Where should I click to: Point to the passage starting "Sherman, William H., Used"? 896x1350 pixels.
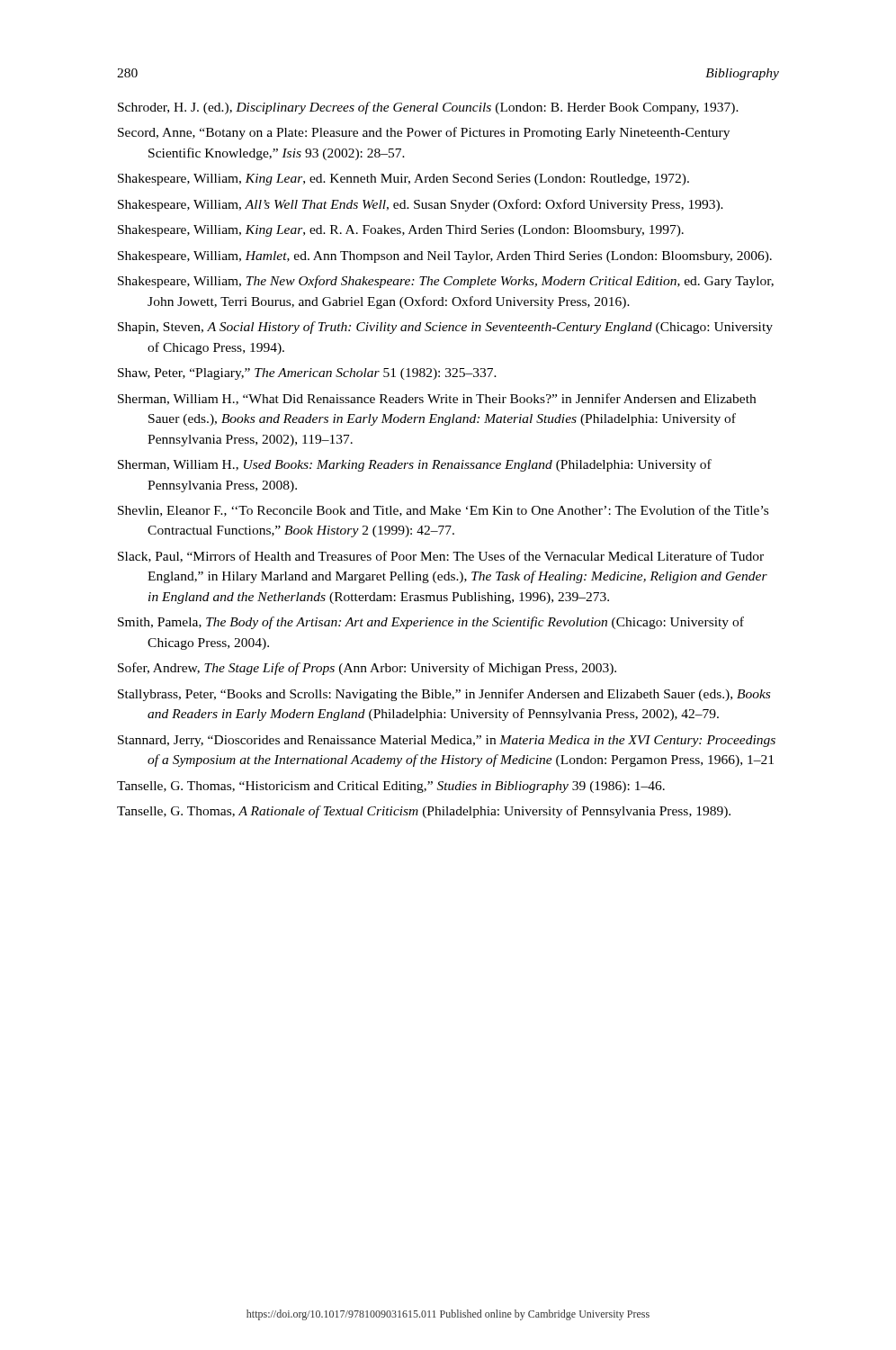tap(414, 474)
